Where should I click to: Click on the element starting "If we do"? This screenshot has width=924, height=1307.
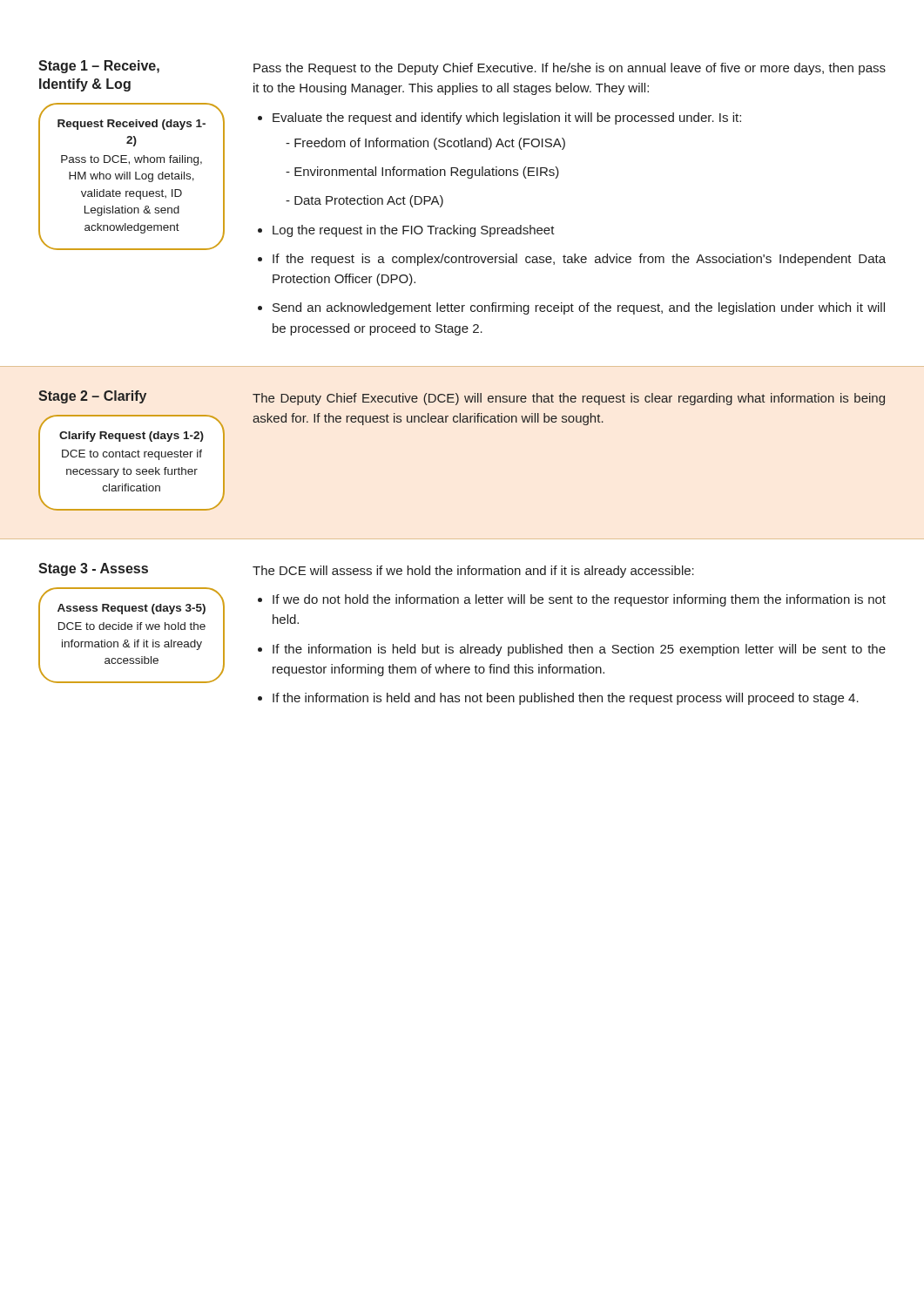click(579, 609)
